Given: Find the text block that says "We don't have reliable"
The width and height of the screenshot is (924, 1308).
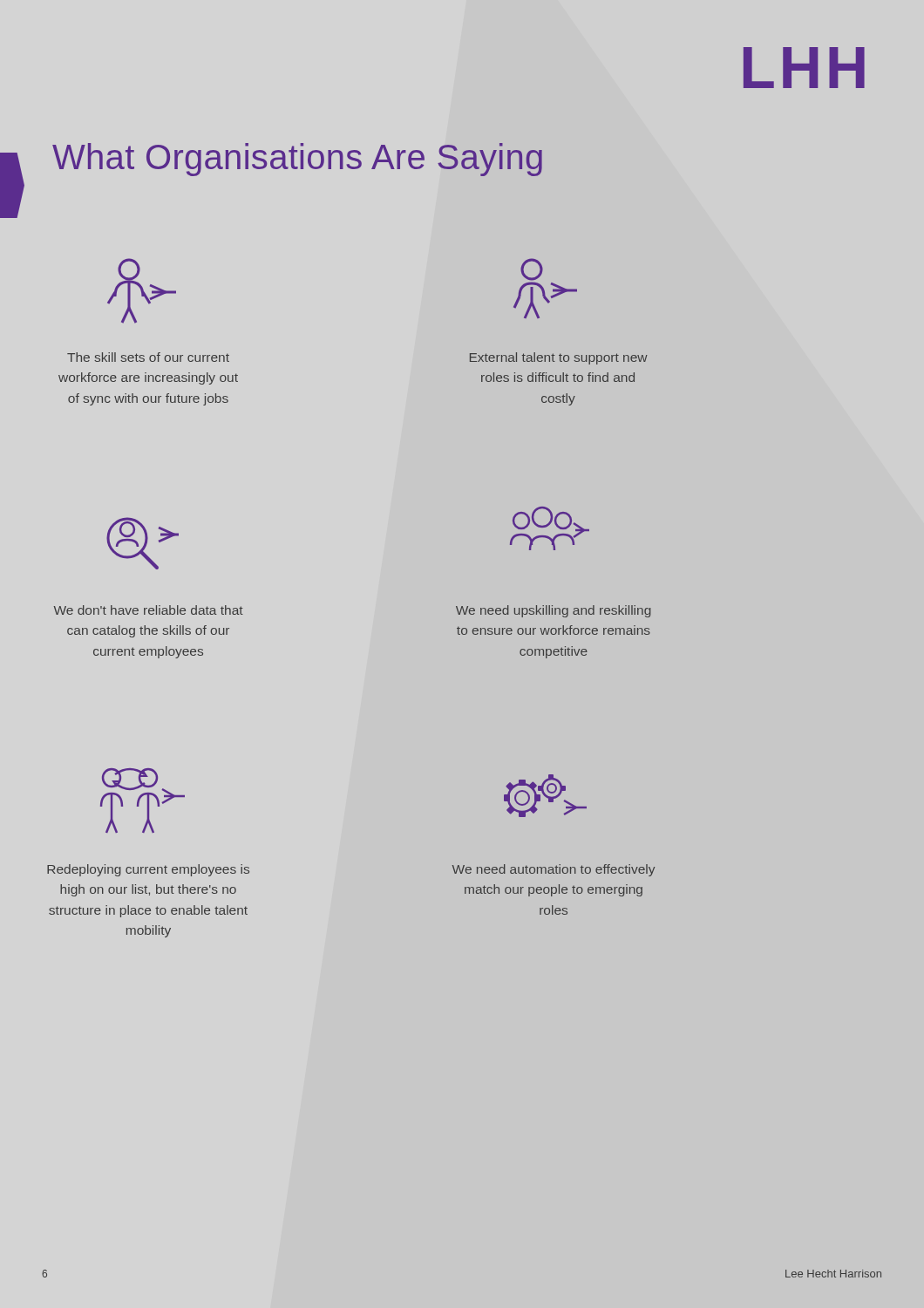Looking at the screenshot, I should [x=148, y=630].
